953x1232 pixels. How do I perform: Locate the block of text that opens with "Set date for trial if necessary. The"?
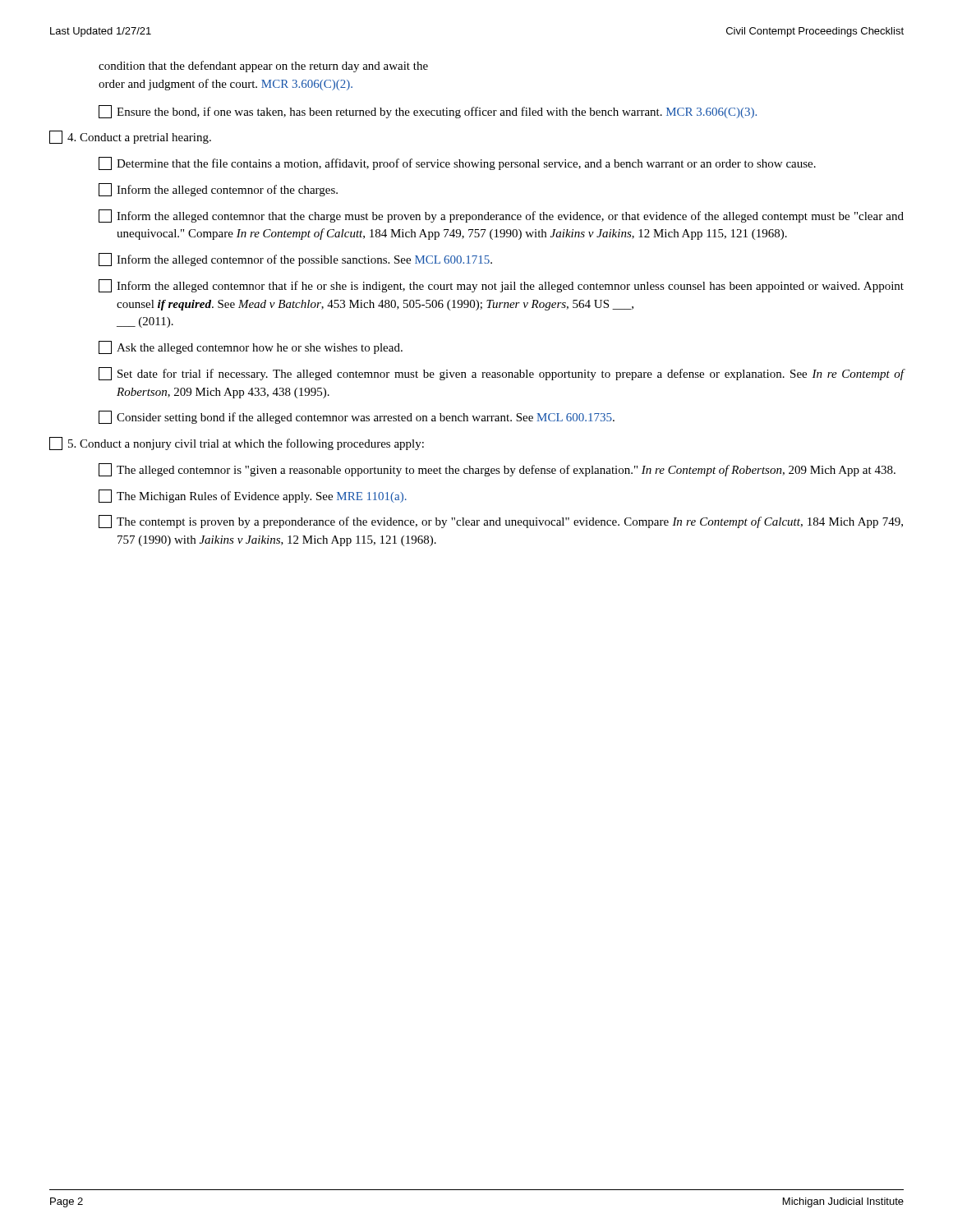point(501,383)
